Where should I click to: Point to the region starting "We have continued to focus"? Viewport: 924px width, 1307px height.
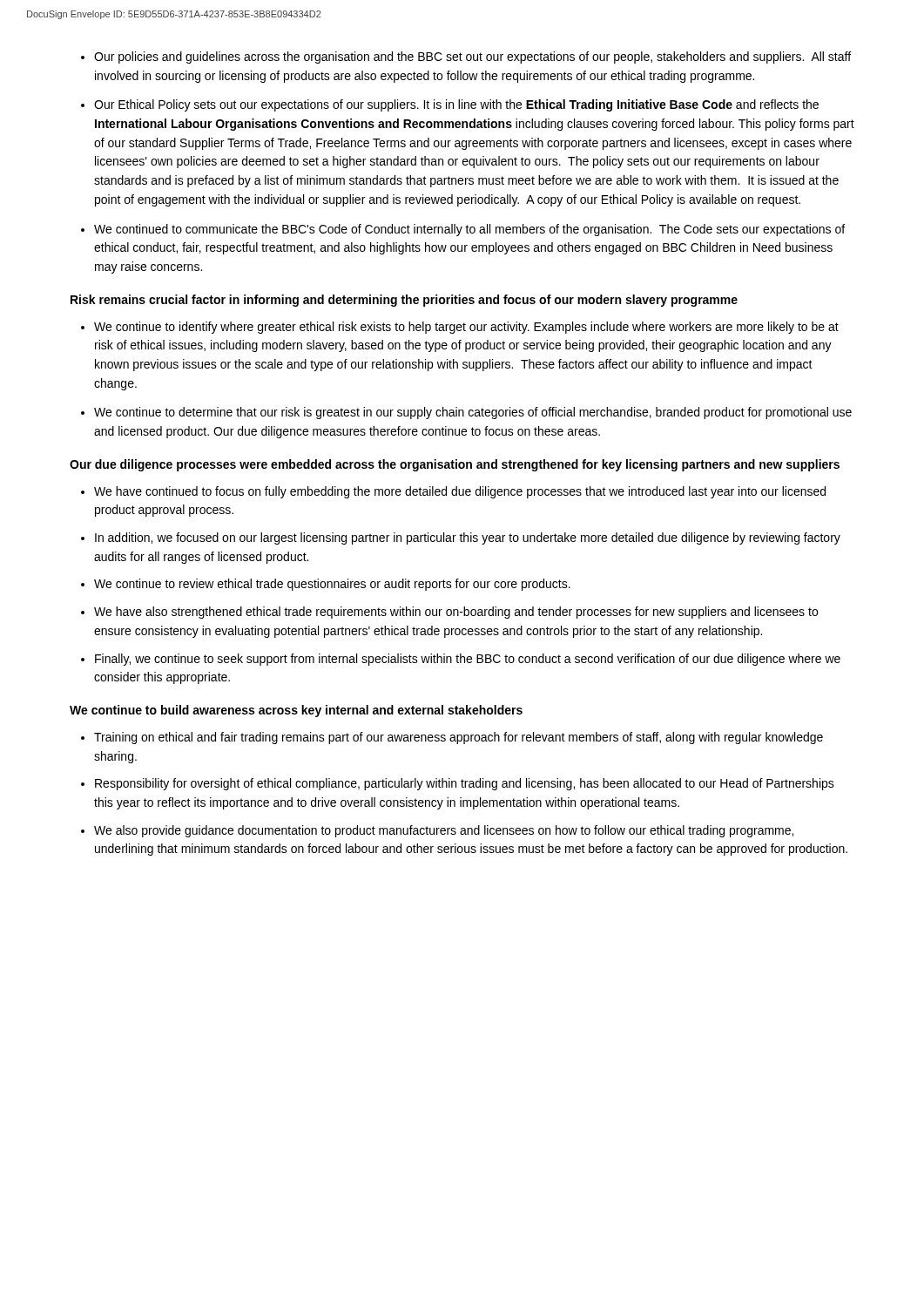click(x=460, y=501)
